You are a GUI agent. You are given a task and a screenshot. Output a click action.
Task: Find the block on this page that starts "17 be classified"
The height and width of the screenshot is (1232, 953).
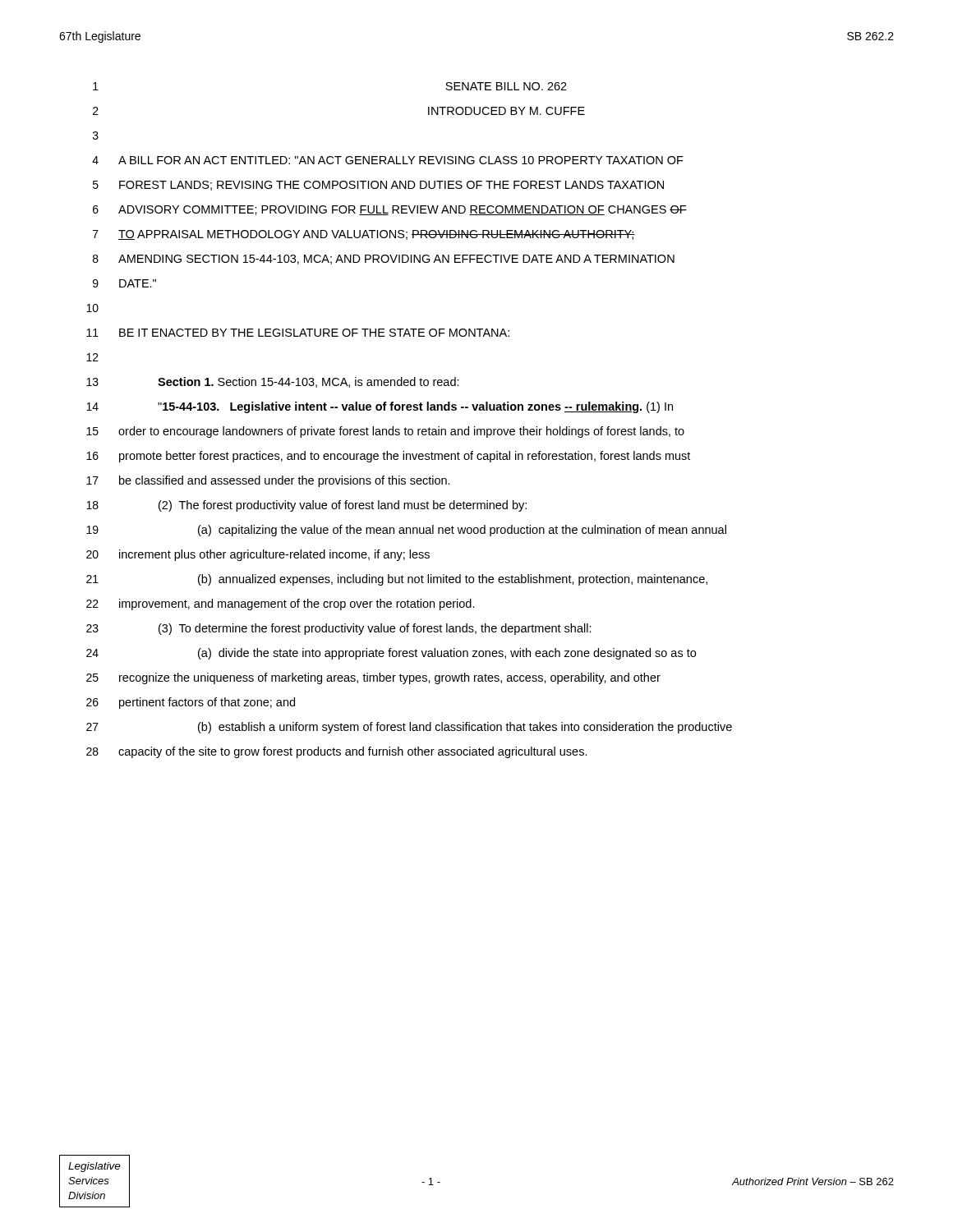pyautogui.click(x=268, y=481)
